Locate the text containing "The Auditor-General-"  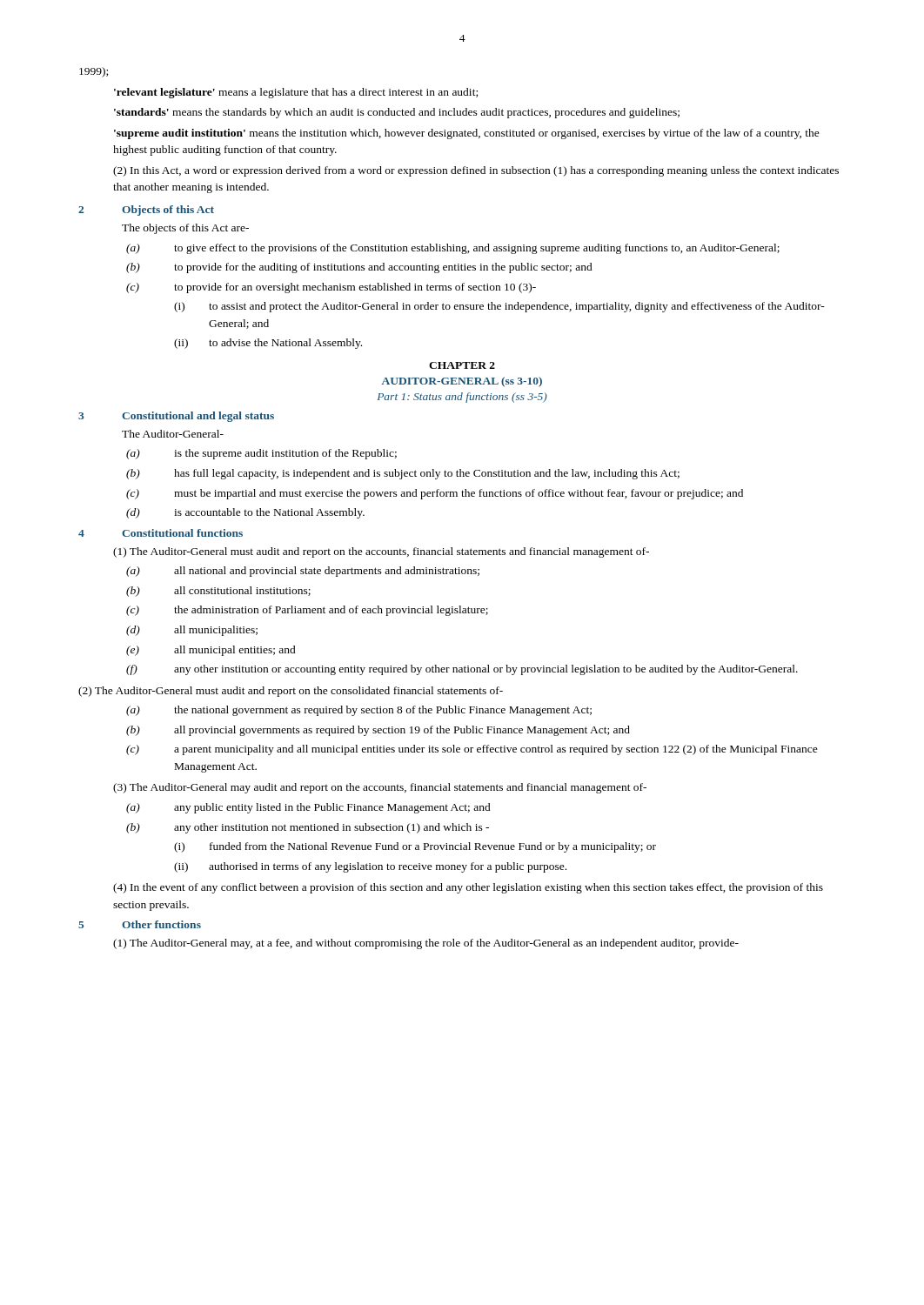[173, 434]
